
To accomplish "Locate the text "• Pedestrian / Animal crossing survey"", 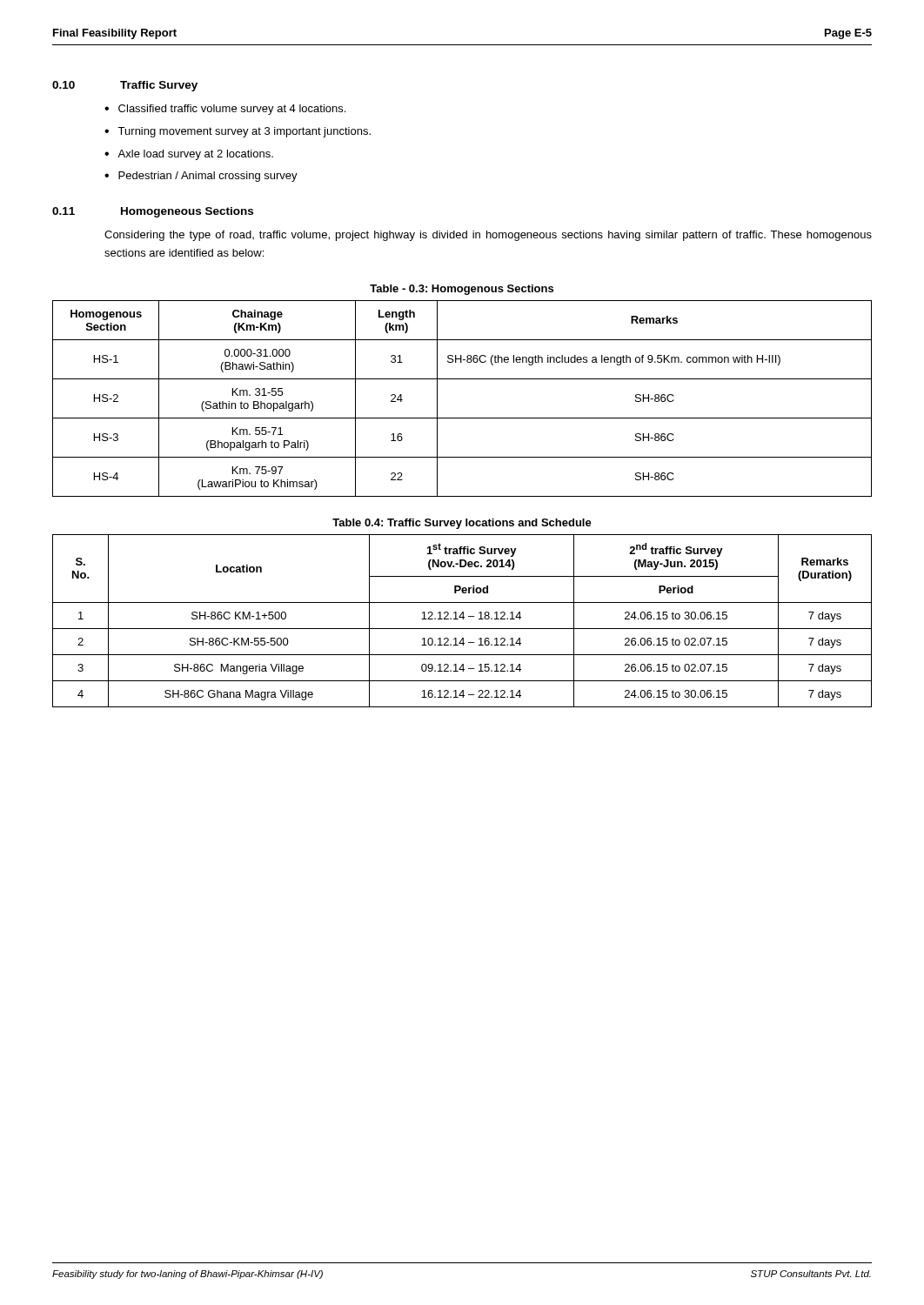I will (x=201, y=176).
